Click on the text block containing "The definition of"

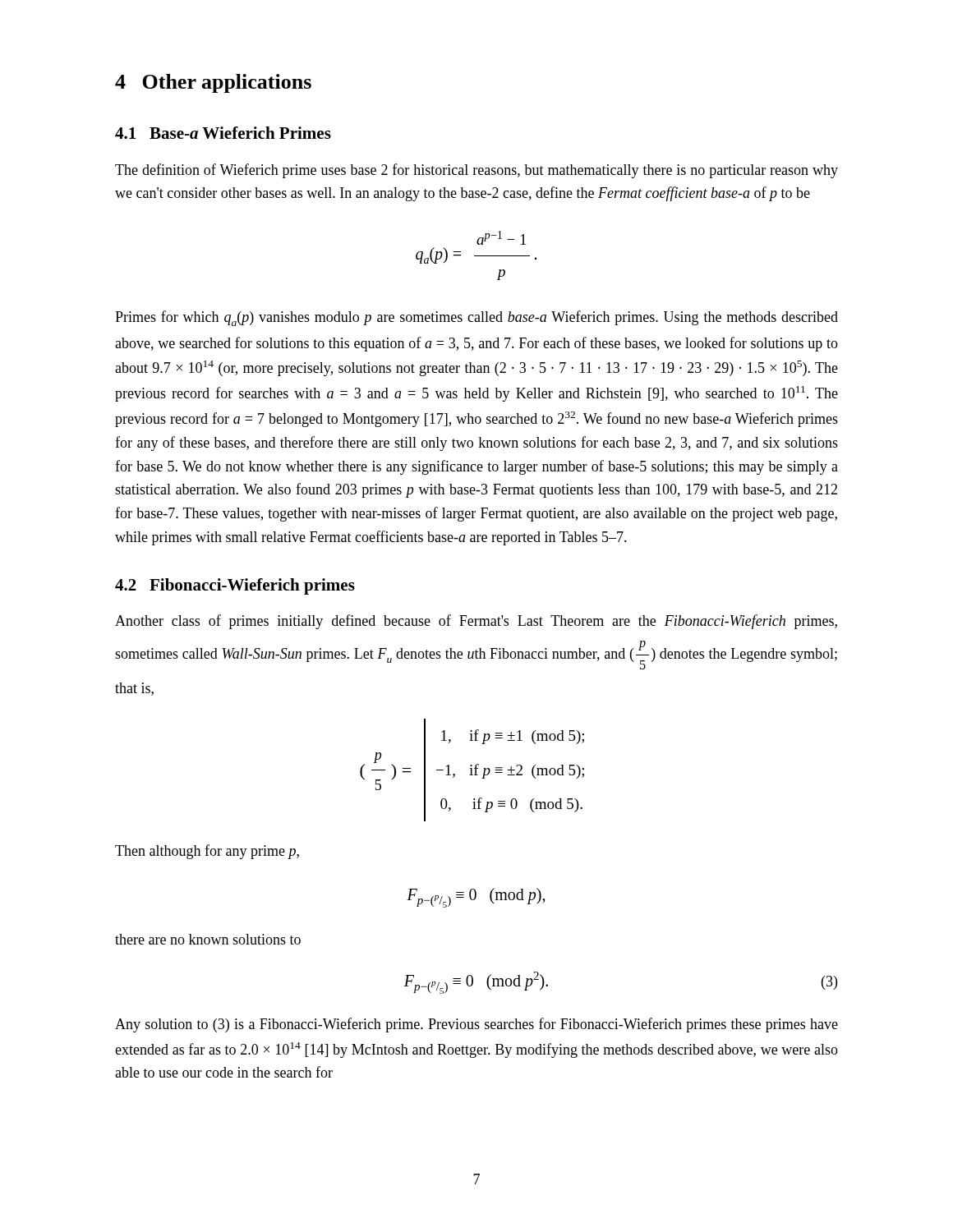pyautogui.click(x=476, y=181)
